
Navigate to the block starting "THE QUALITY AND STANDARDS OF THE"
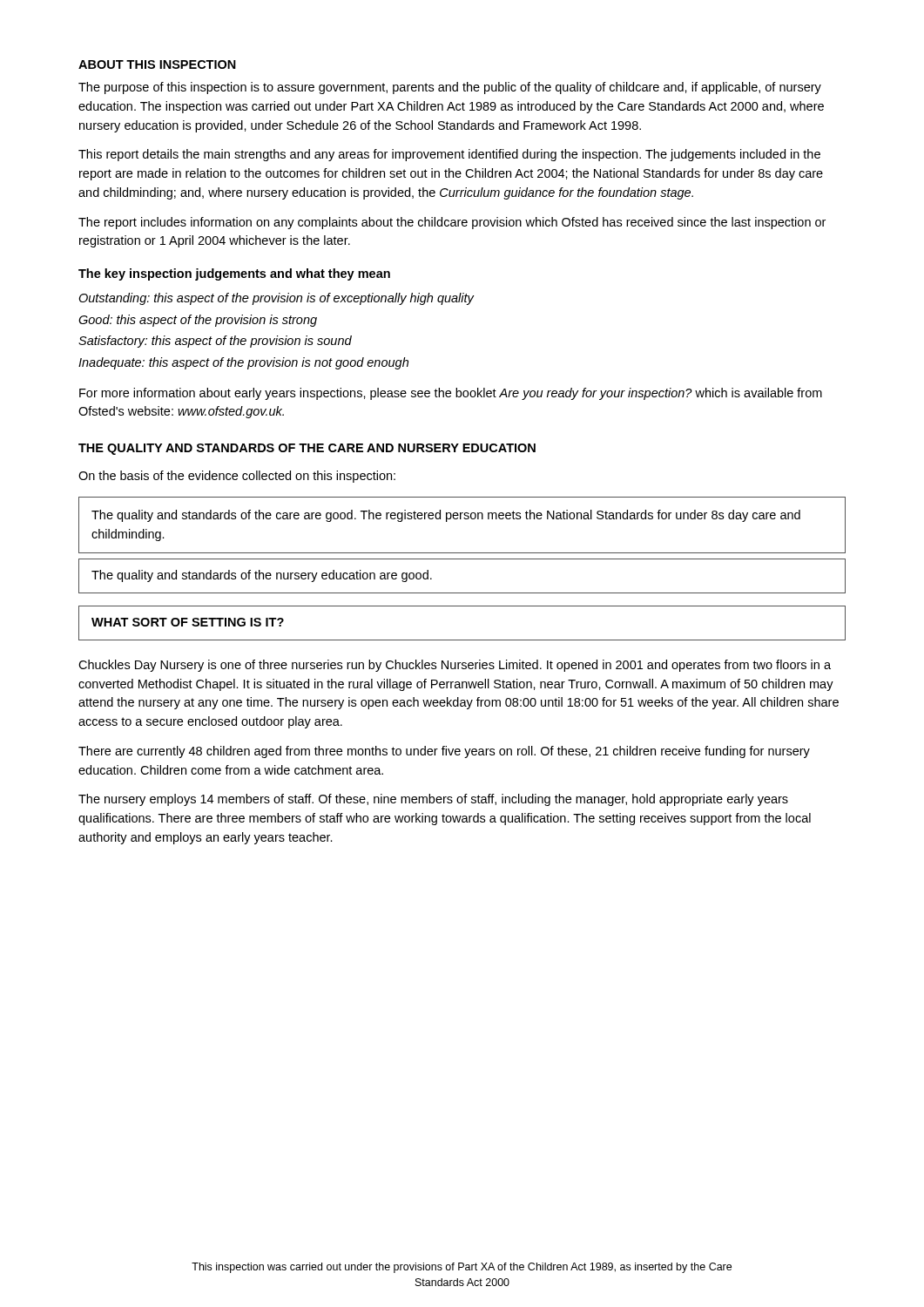[307, 448]
